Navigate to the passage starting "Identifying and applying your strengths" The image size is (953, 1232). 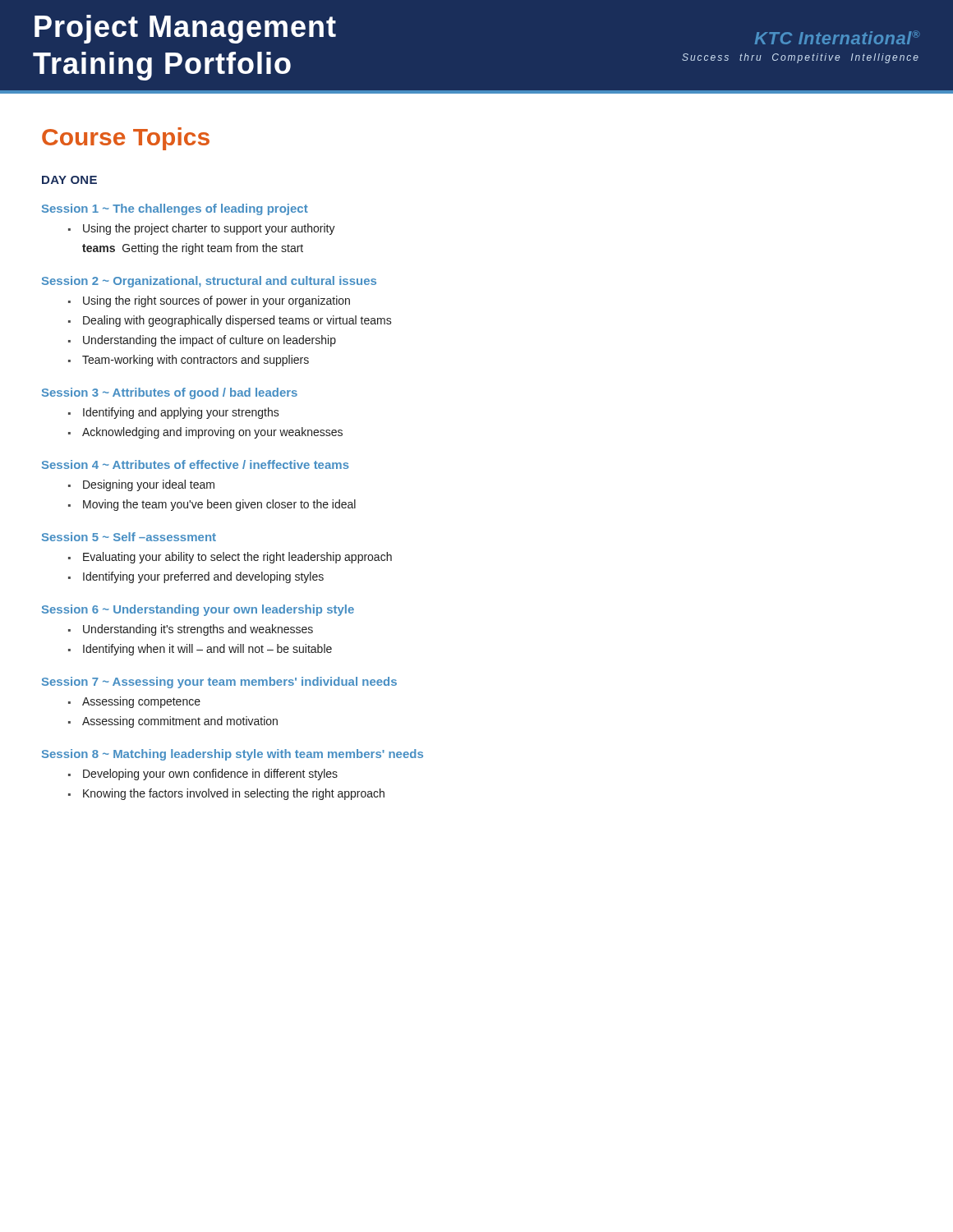click(x=181, y=412)
